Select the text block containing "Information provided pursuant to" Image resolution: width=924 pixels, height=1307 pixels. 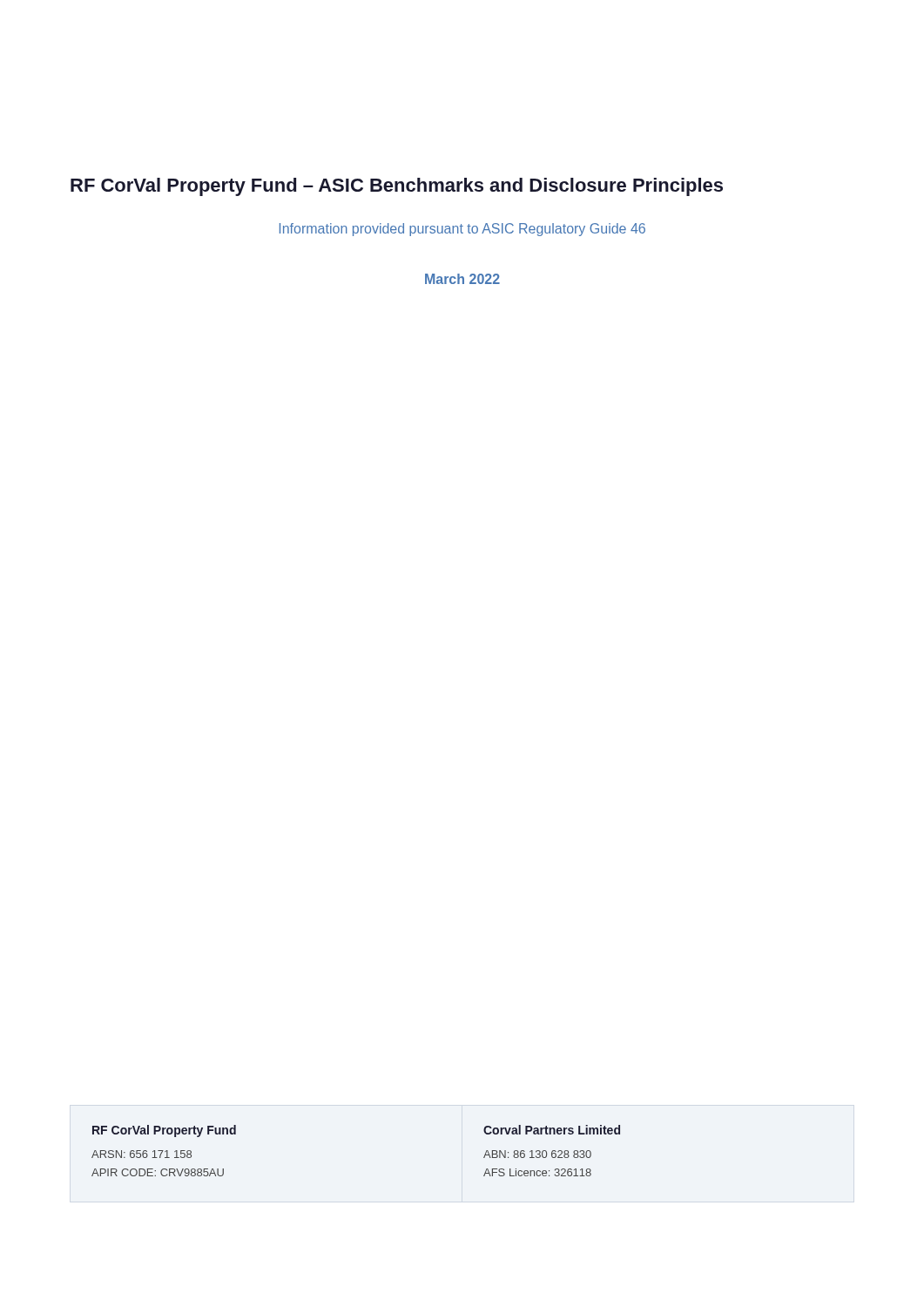click(x=462, y=229)
